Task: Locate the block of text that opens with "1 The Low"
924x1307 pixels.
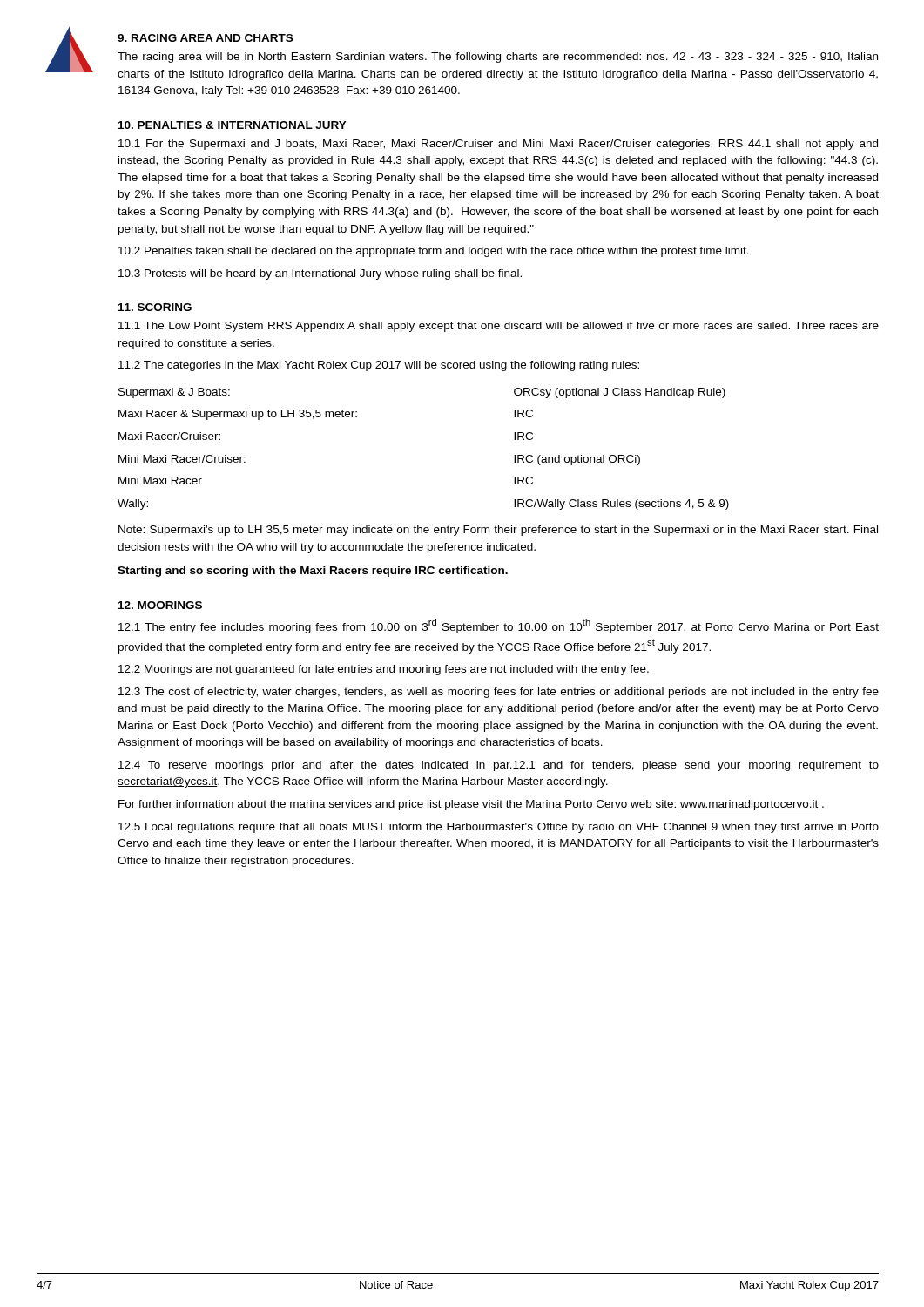Action: pyautogui.click(x=498, y=334)
